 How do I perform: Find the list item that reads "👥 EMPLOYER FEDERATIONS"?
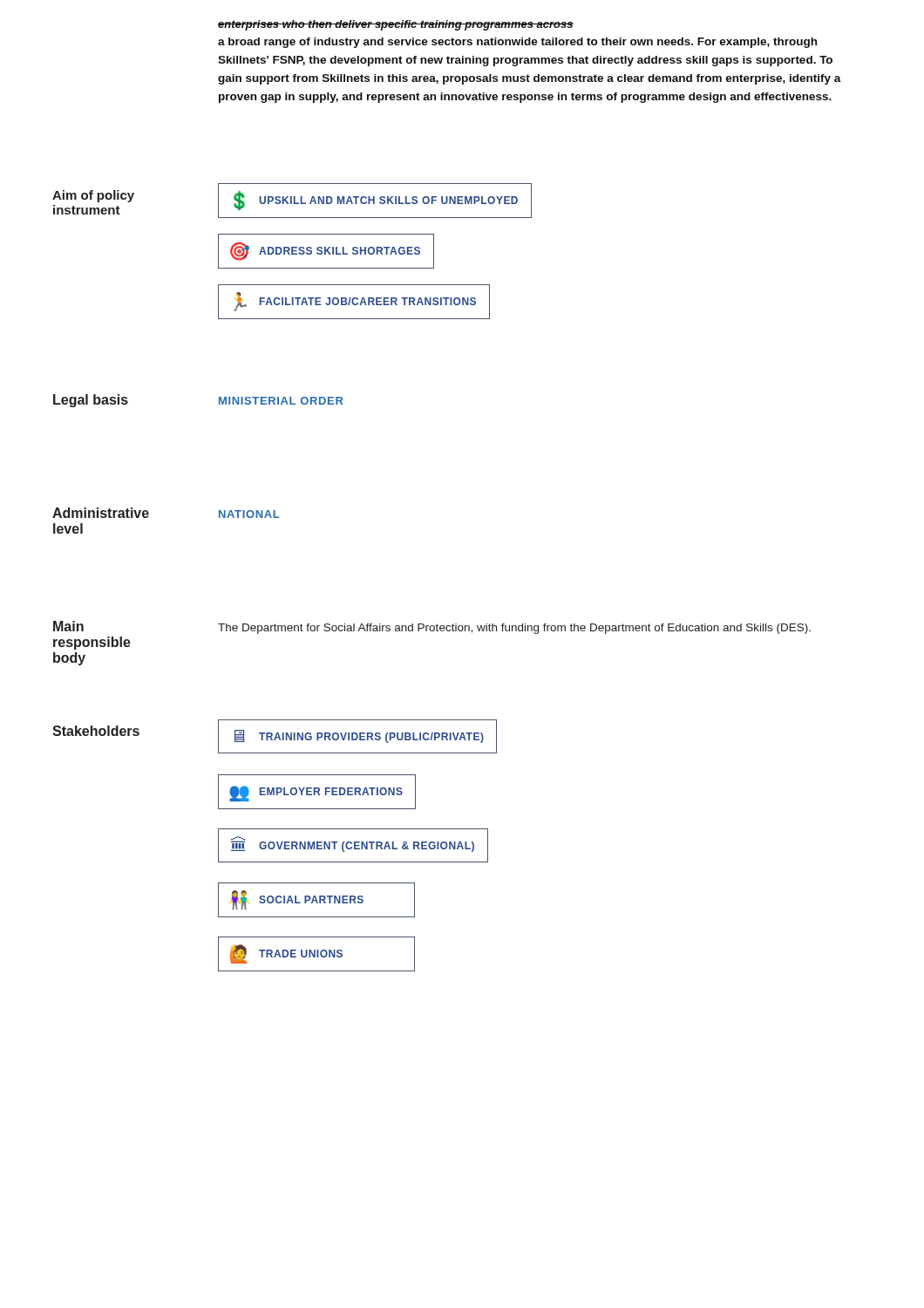click(x=317, y=792)
